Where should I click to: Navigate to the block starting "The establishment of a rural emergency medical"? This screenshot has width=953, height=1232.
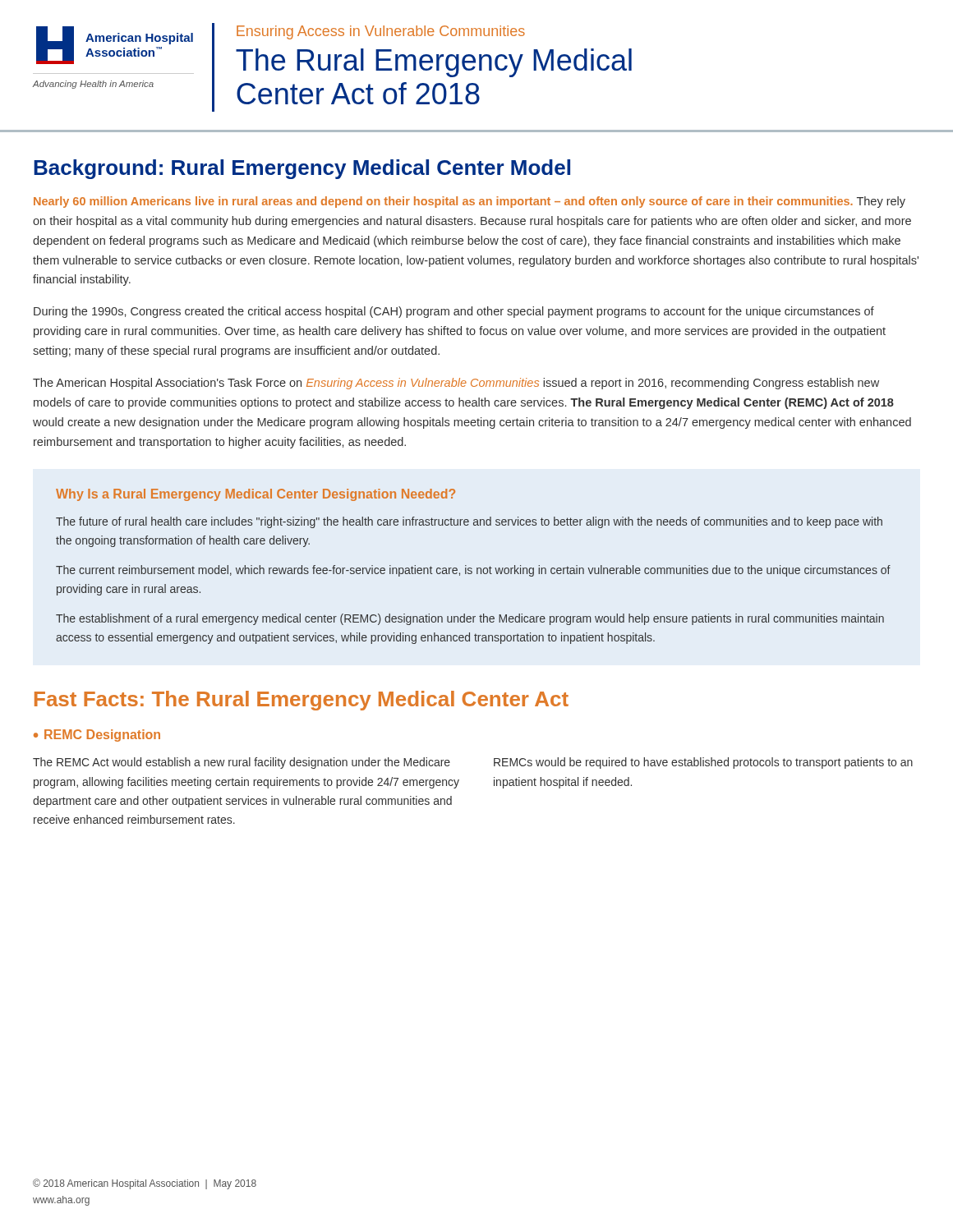click(470, 628)
